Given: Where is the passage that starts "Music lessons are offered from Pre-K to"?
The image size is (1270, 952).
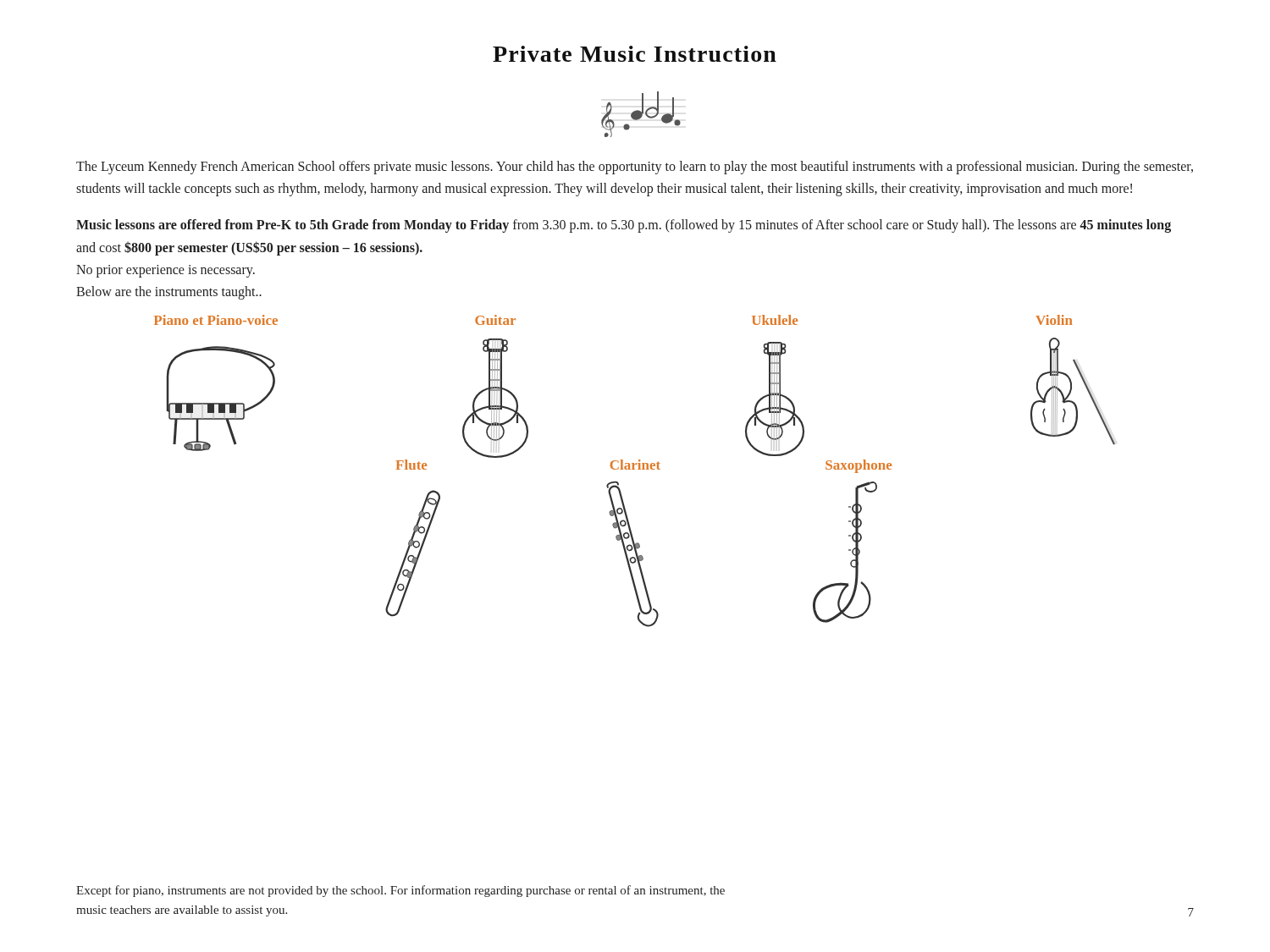Looking at the screenshot, I should click(624, 226).
